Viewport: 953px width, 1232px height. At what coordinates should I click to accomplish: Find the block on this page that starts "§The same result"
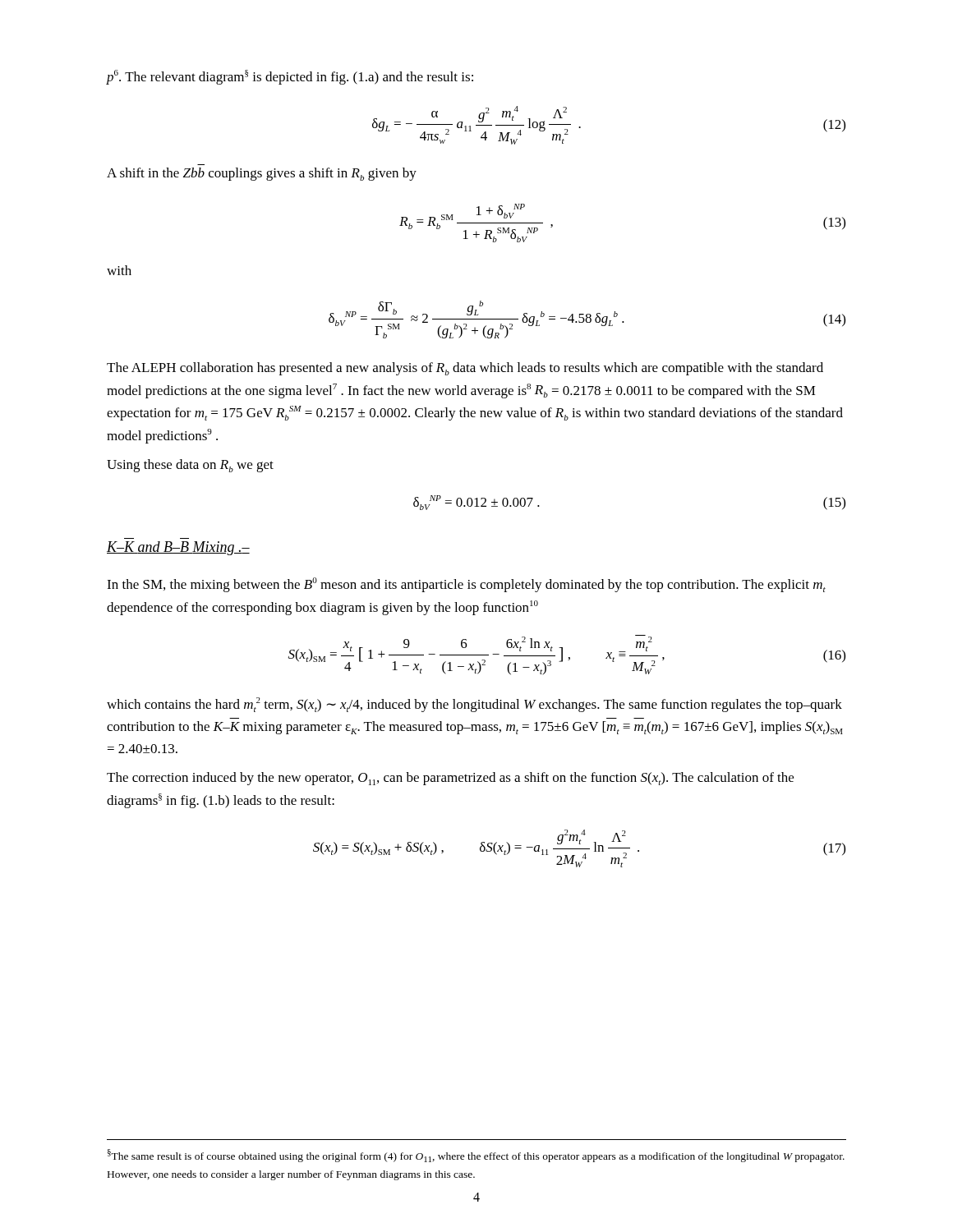(476, 1163)
